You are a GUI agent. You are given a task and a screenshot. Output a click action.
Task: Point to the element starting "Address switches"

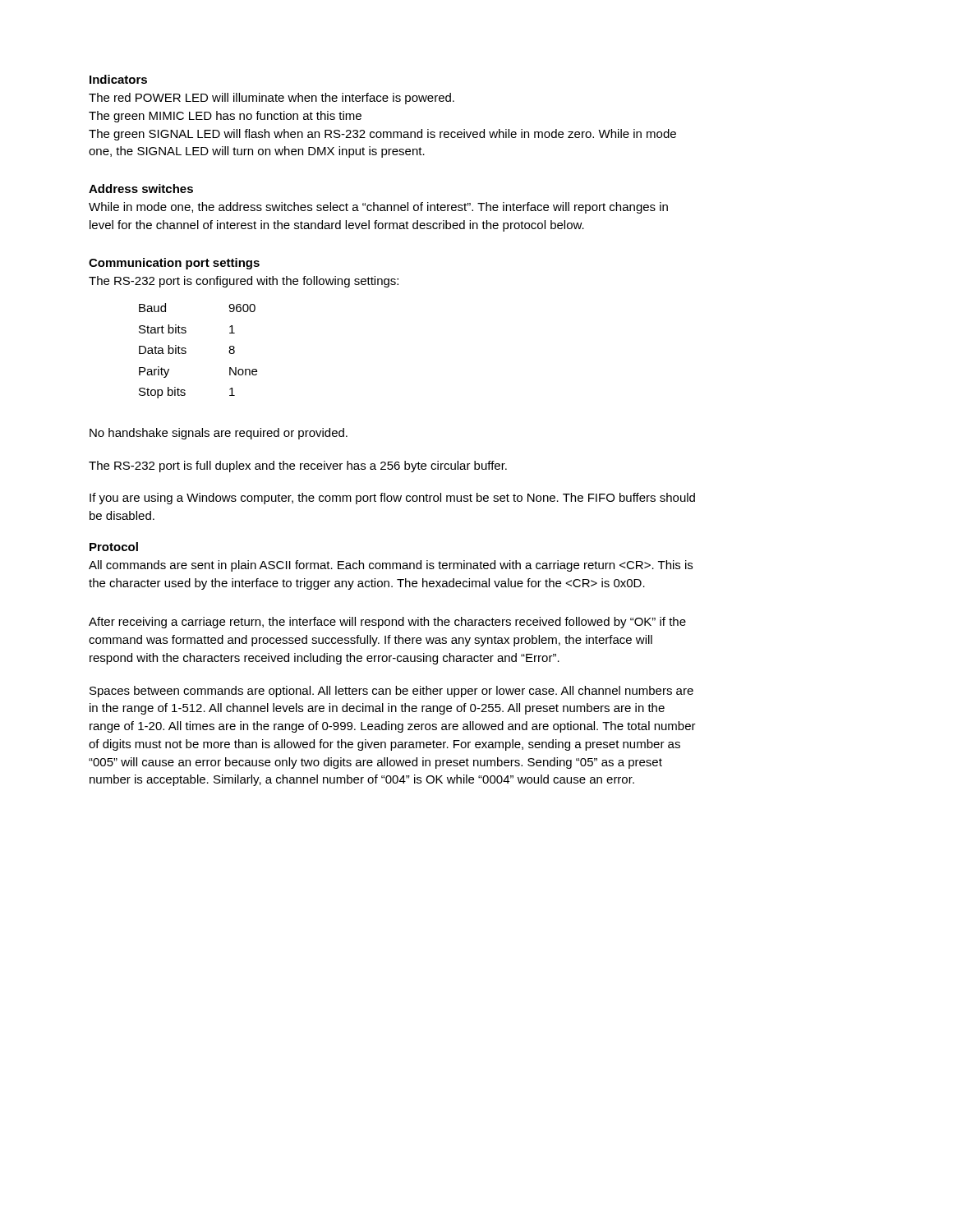(x=141, y=188)
